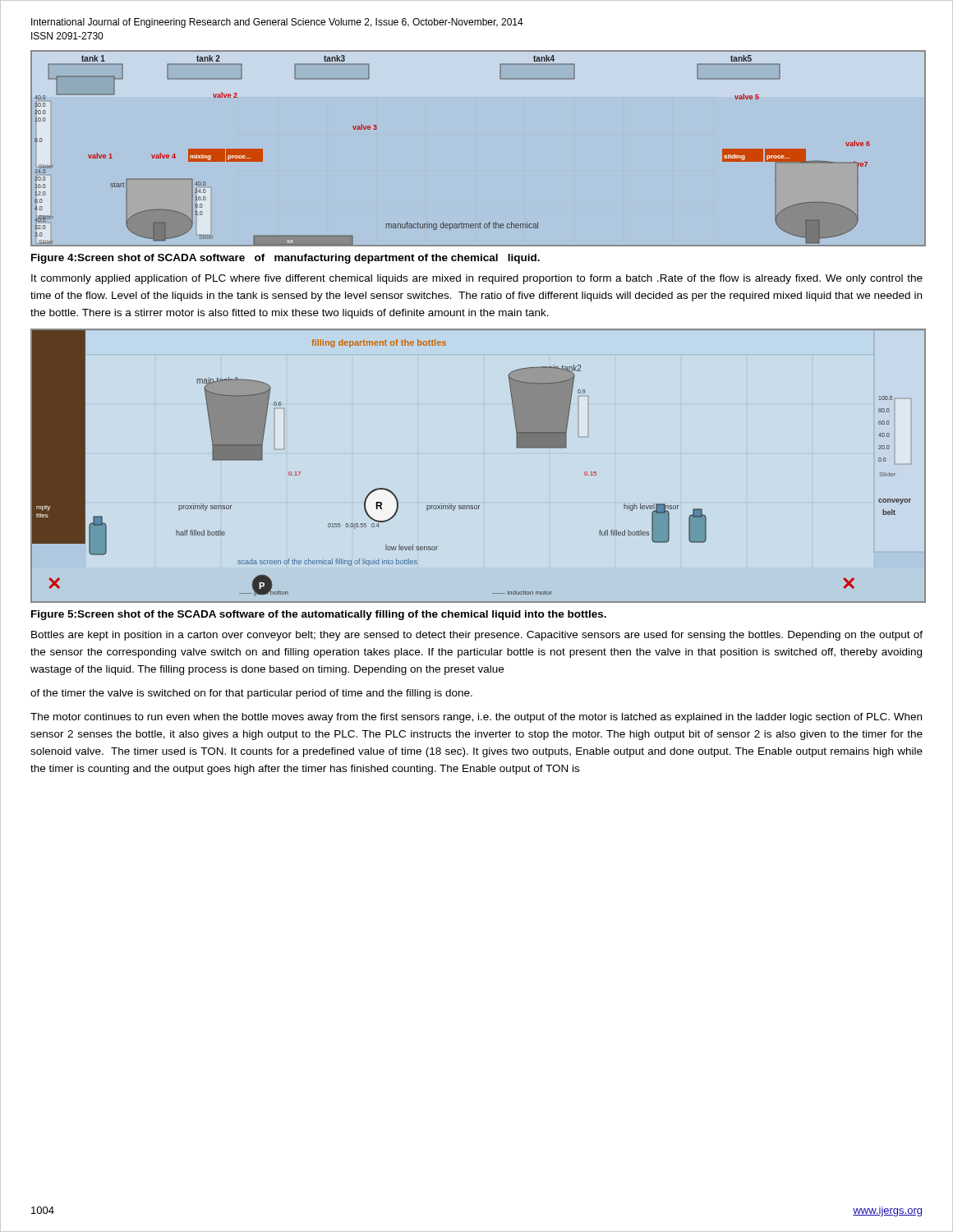Point to the block beginning "of the timer the valve is"
The image size is (953, 1232).
click(252, 693)
